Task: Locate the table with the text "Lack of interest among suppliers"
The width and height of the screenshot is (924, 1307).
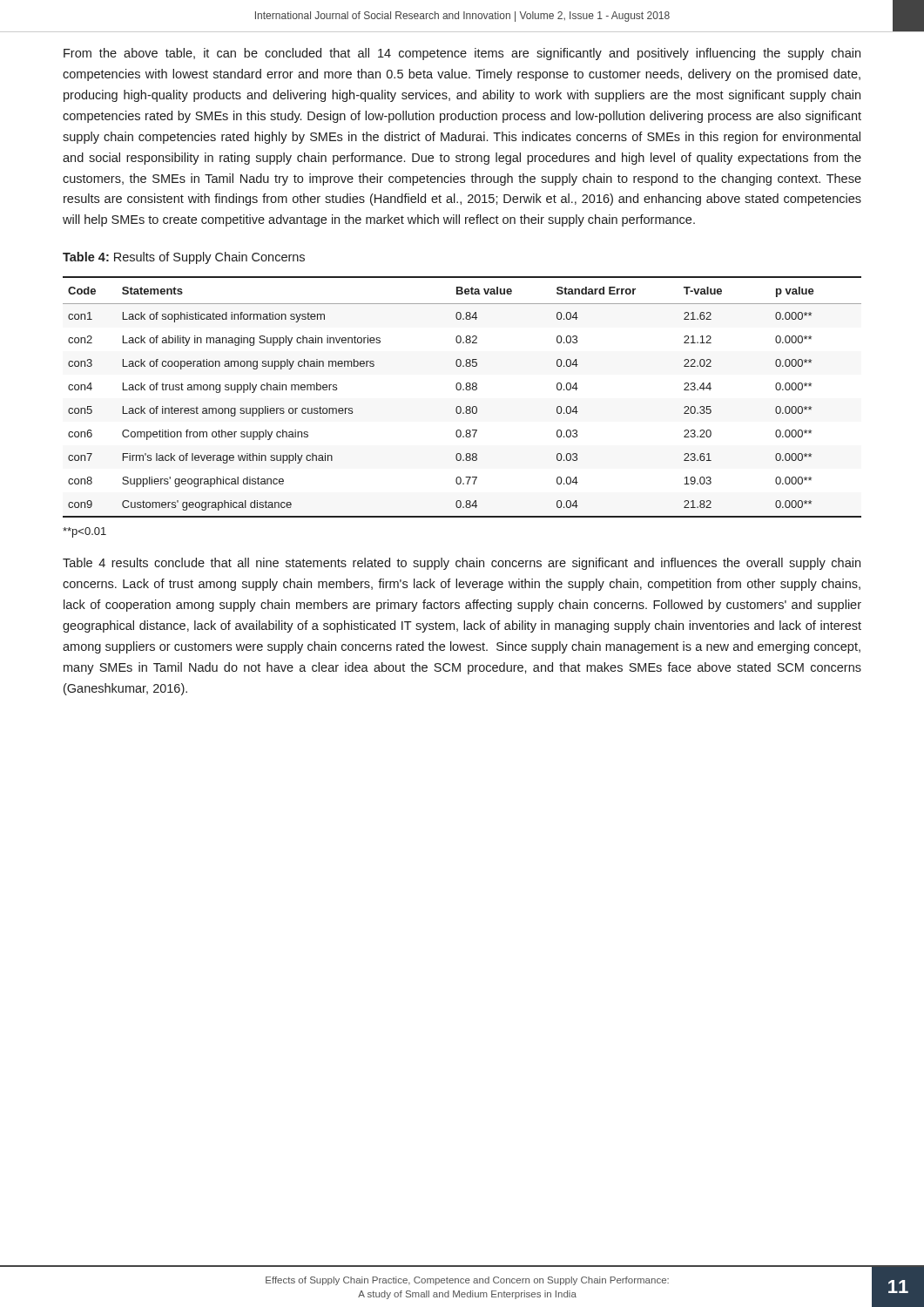Action: click(462, 397)
